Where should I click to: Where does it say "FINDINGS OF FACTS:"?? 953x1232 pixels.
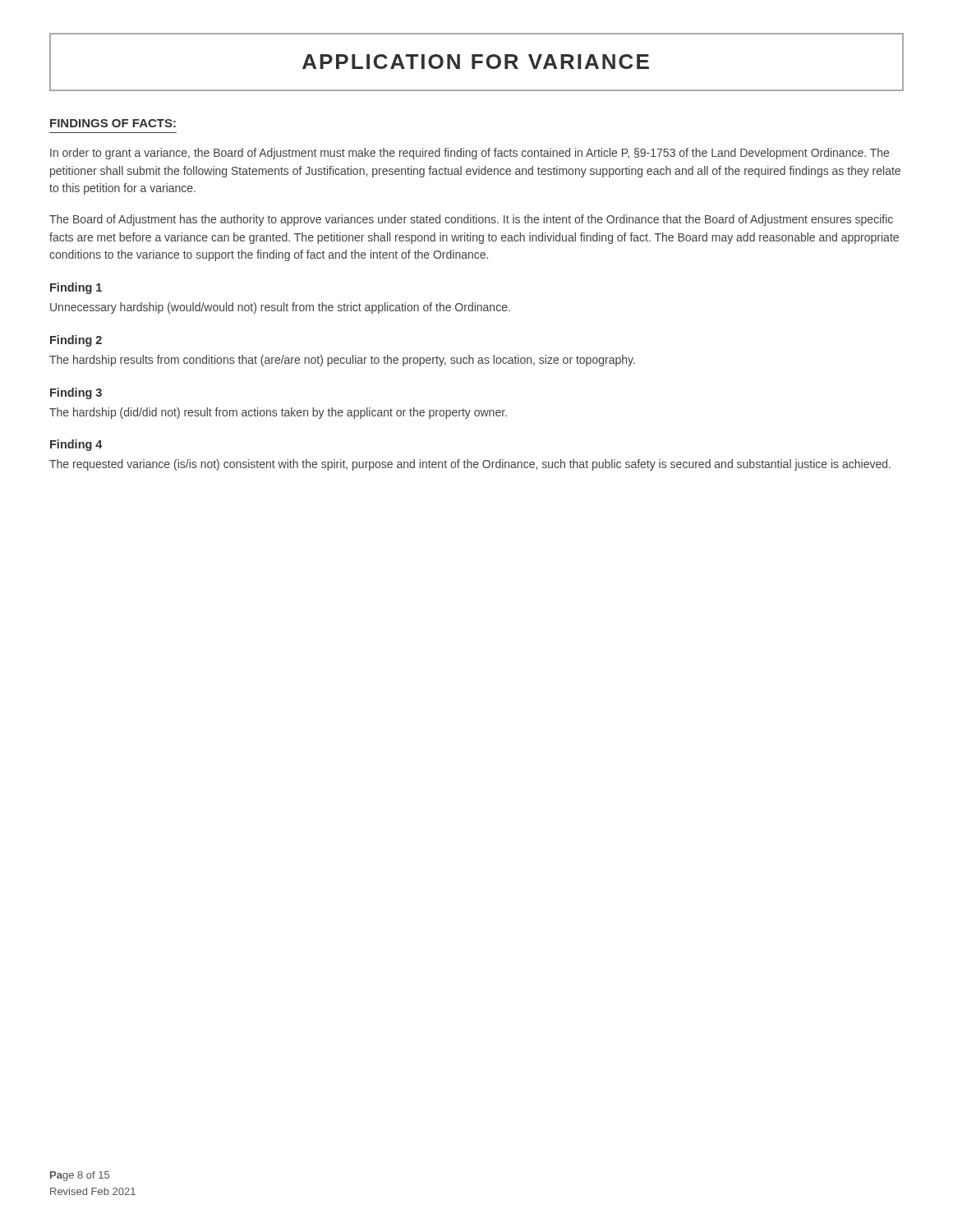(113, 123)
